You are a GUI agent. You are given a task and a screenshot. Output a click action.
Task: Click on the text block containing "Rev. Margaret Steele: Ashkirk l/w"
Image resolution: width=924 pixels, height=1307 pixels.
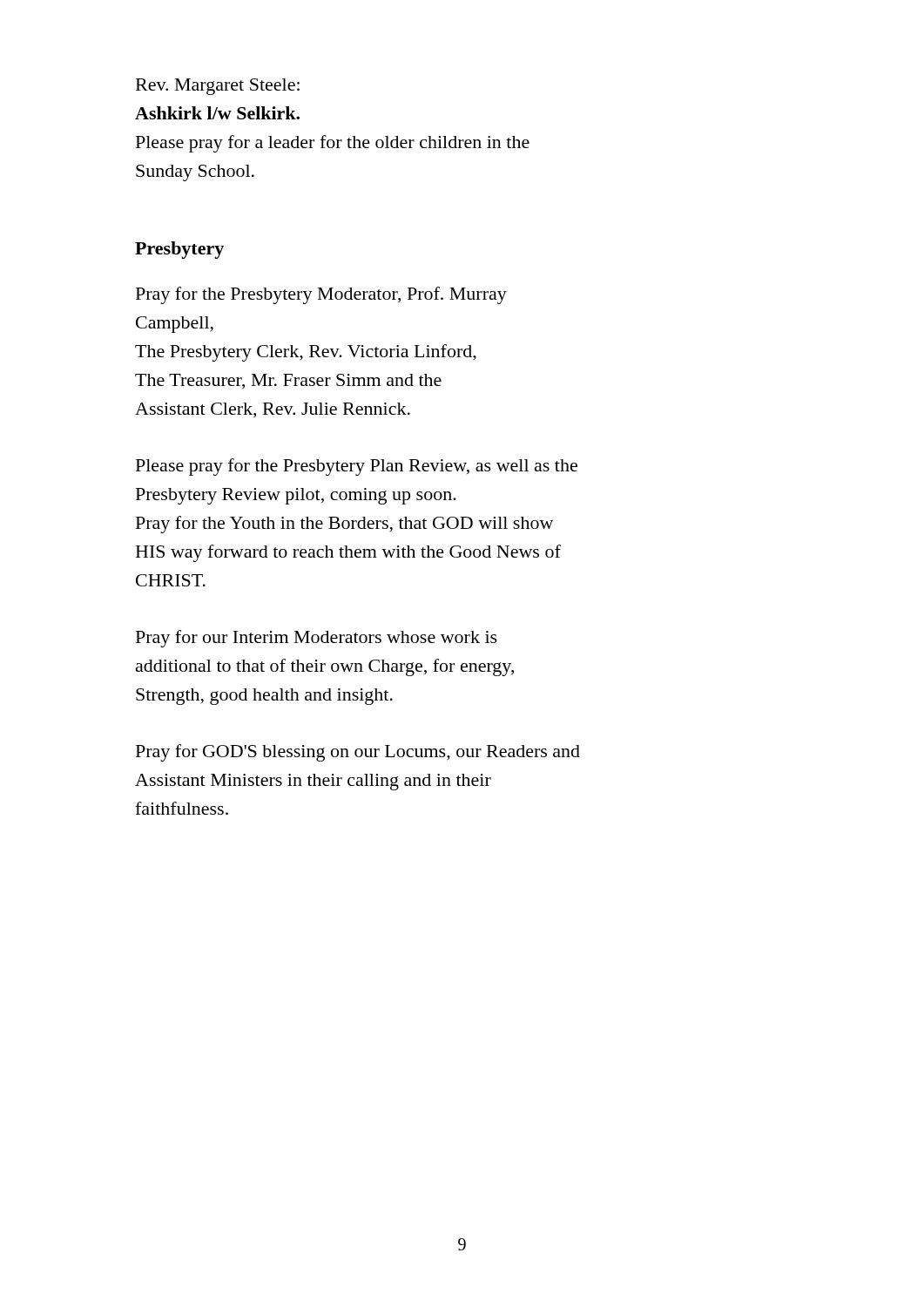tap(332, 127)
